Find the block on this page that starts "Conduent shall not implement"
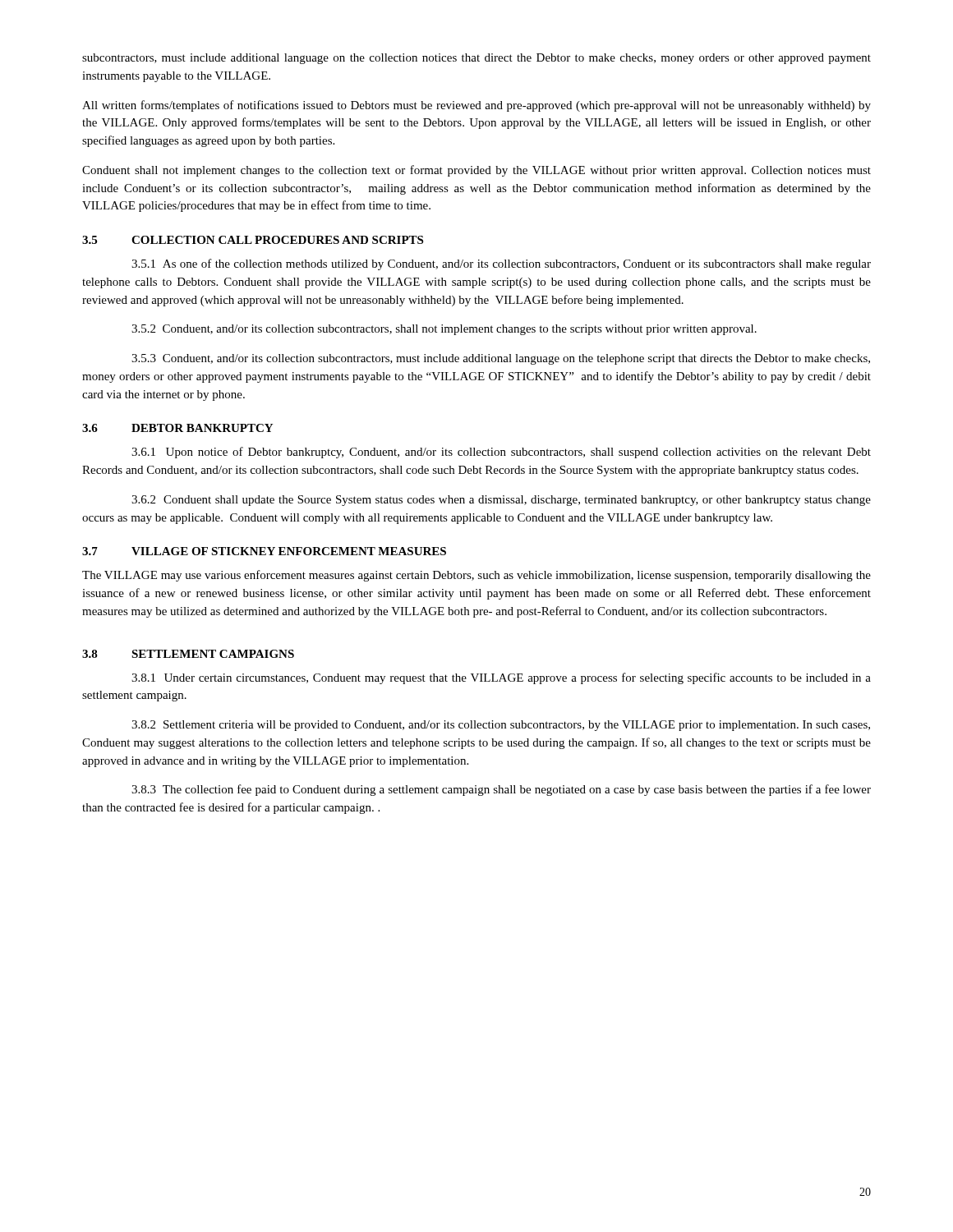953x1232 pixels. click(476, 188)
